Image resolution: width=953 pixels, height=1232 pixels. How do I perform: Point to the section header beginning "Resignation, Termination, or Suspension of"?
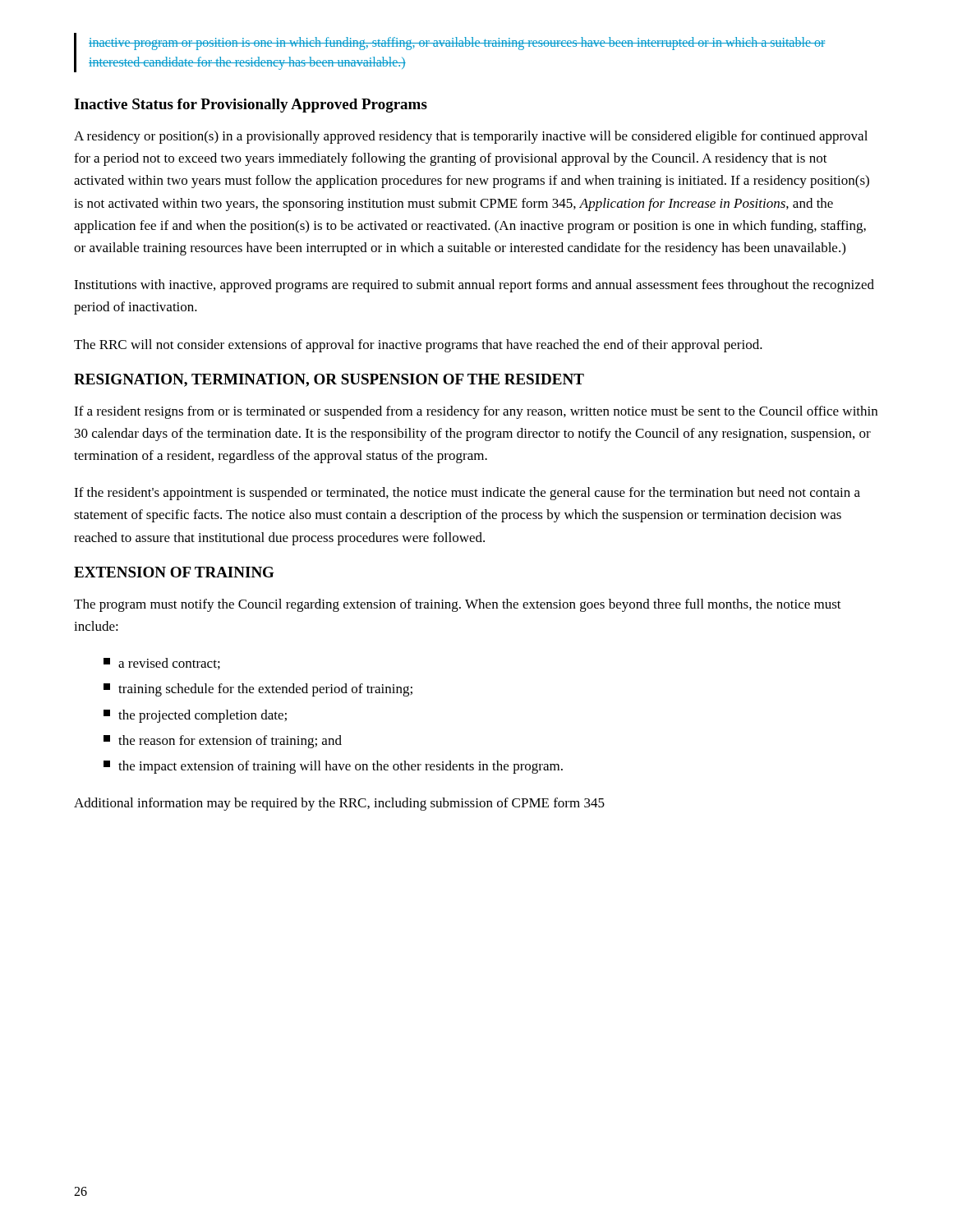click(x=329, y=379)
